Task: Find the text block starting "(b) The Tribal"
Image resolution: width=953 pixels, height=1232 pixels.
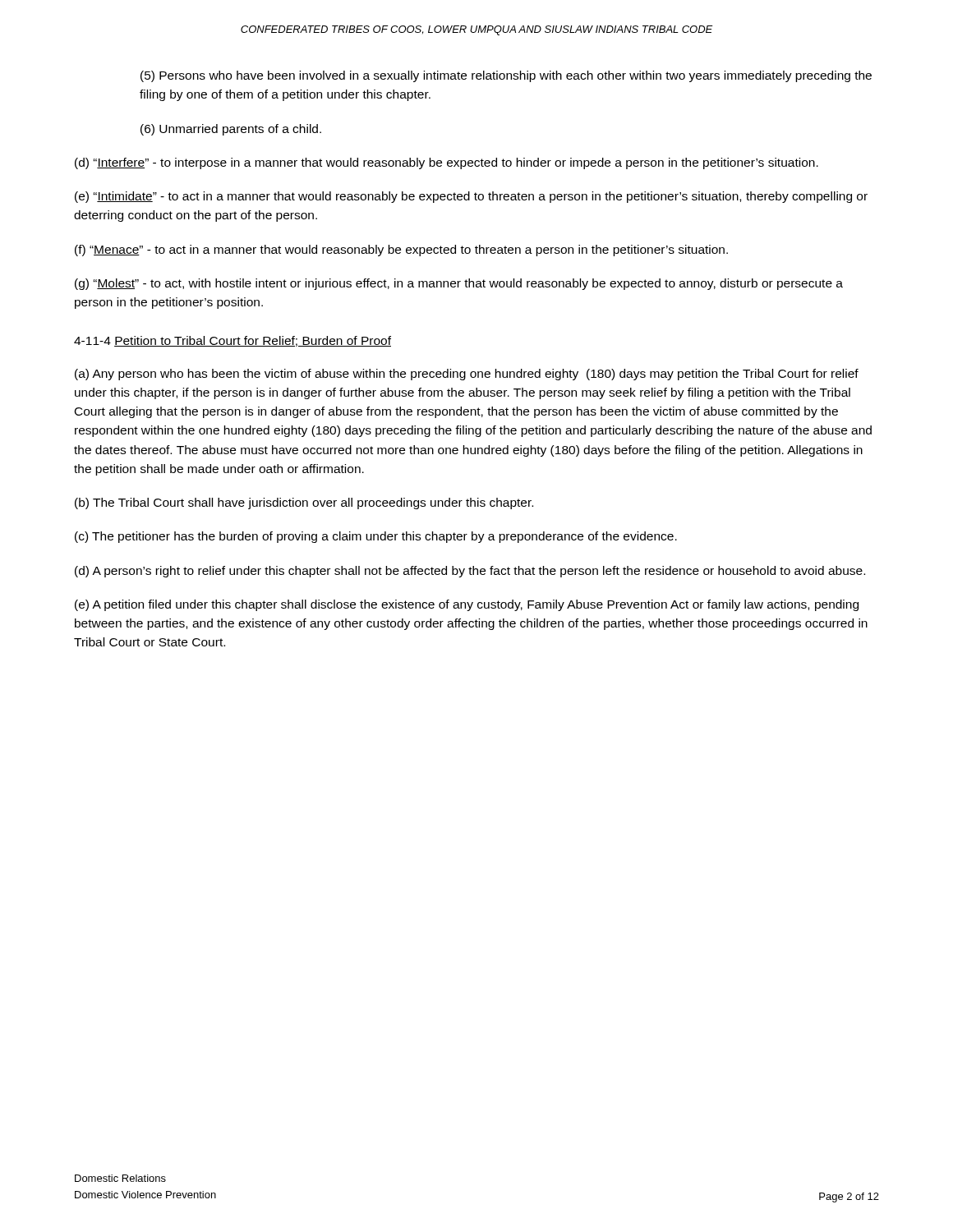Action: (x=304, y=502)
